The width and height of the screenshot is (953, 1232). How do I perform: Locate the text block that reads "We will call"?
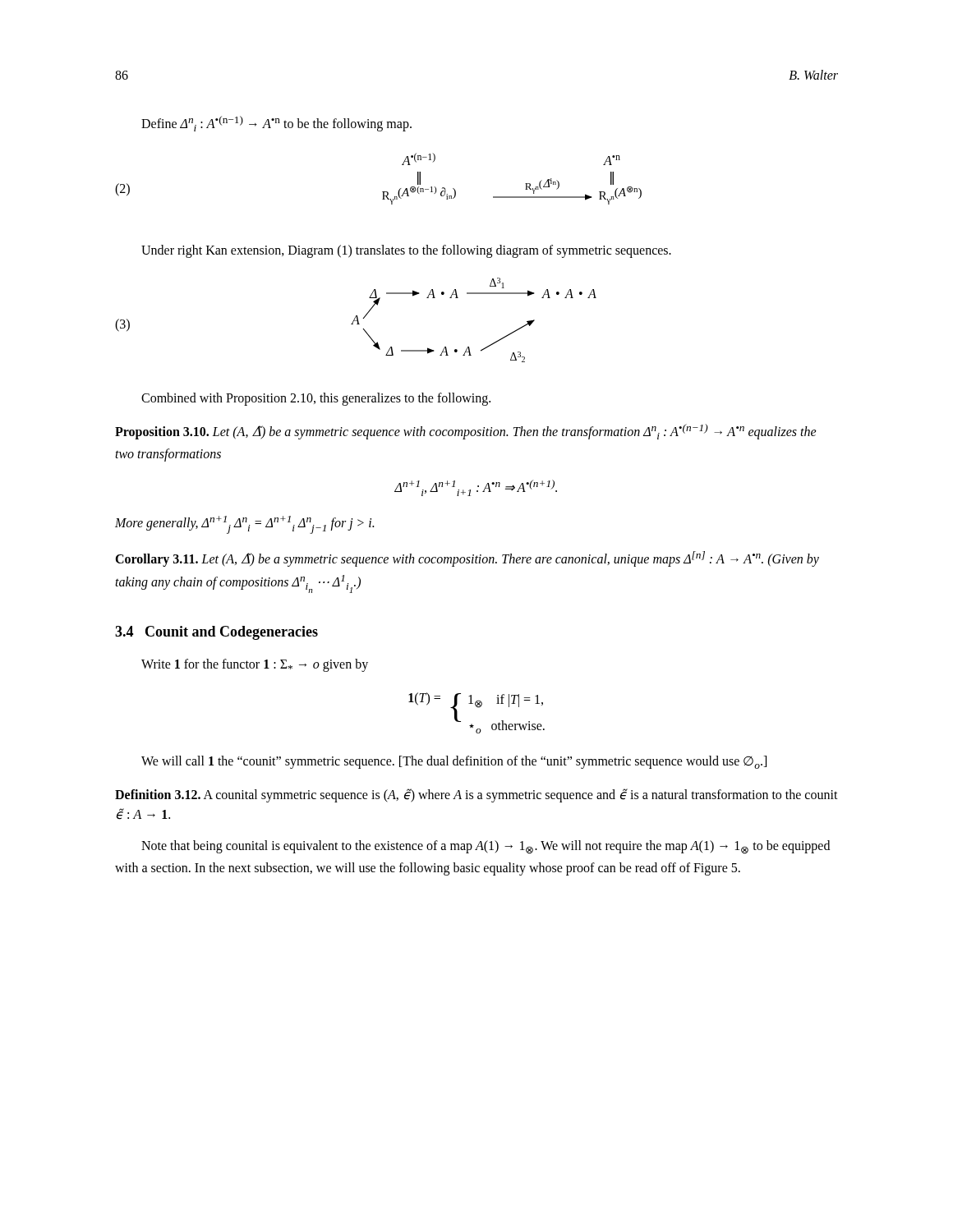pyautogui.click(x=476, y=762)
